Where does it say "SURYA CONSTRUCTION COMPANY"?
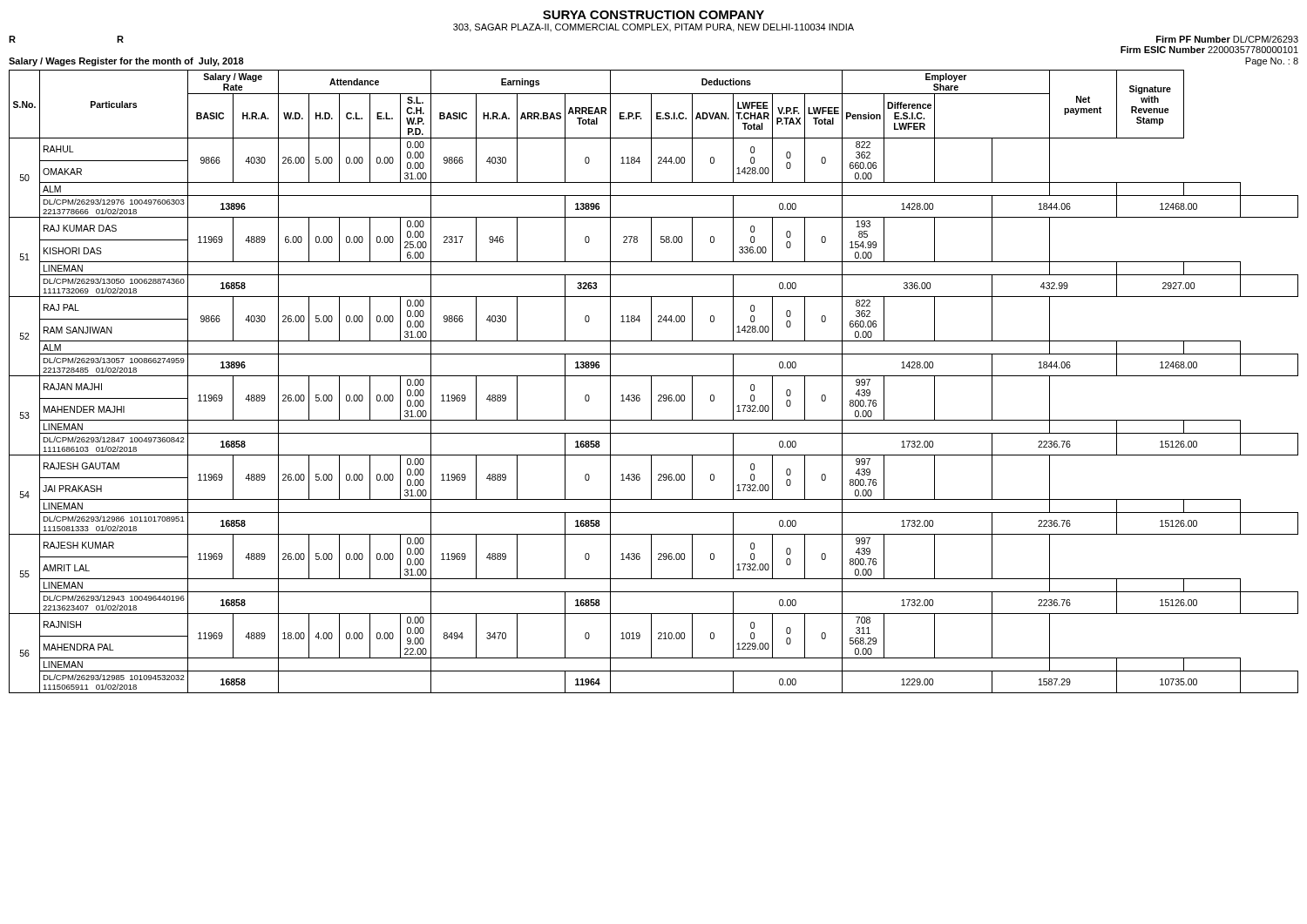 654,14
